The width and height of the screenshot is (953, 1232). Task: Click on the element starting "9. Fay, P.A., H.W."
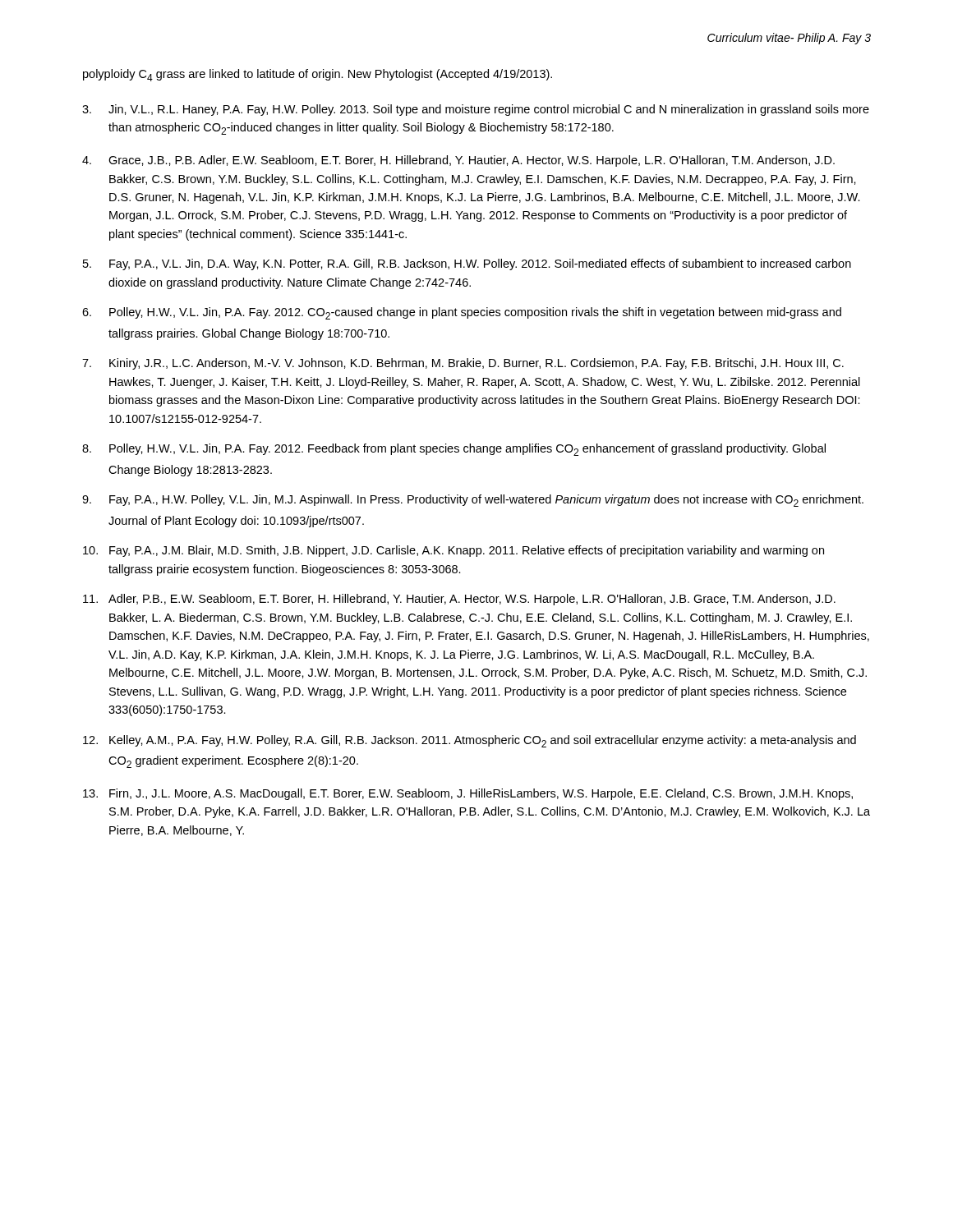pos(476,510)
